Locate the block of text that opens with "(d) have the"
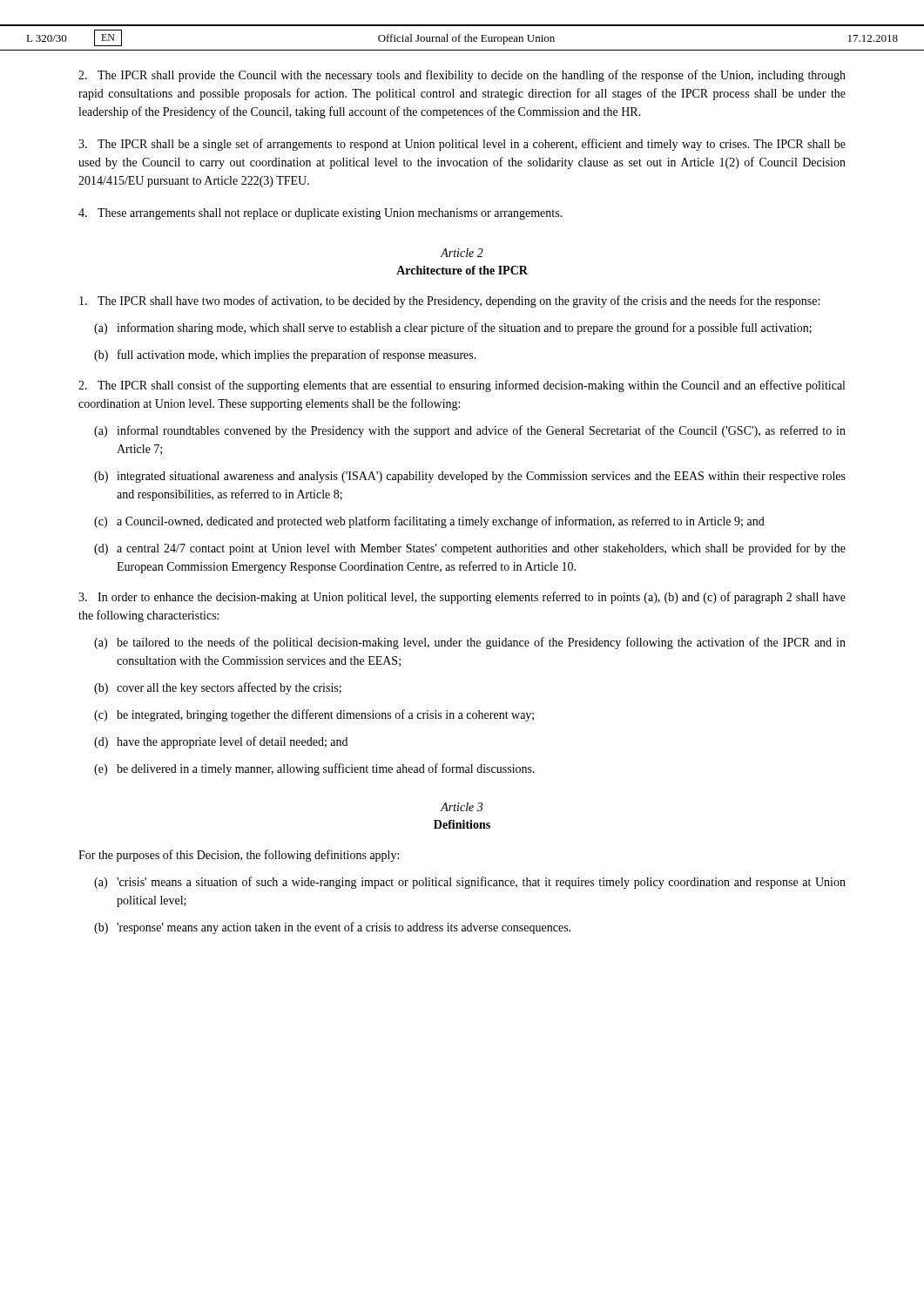Screen dimensions: 1307x924 [221, 742]
